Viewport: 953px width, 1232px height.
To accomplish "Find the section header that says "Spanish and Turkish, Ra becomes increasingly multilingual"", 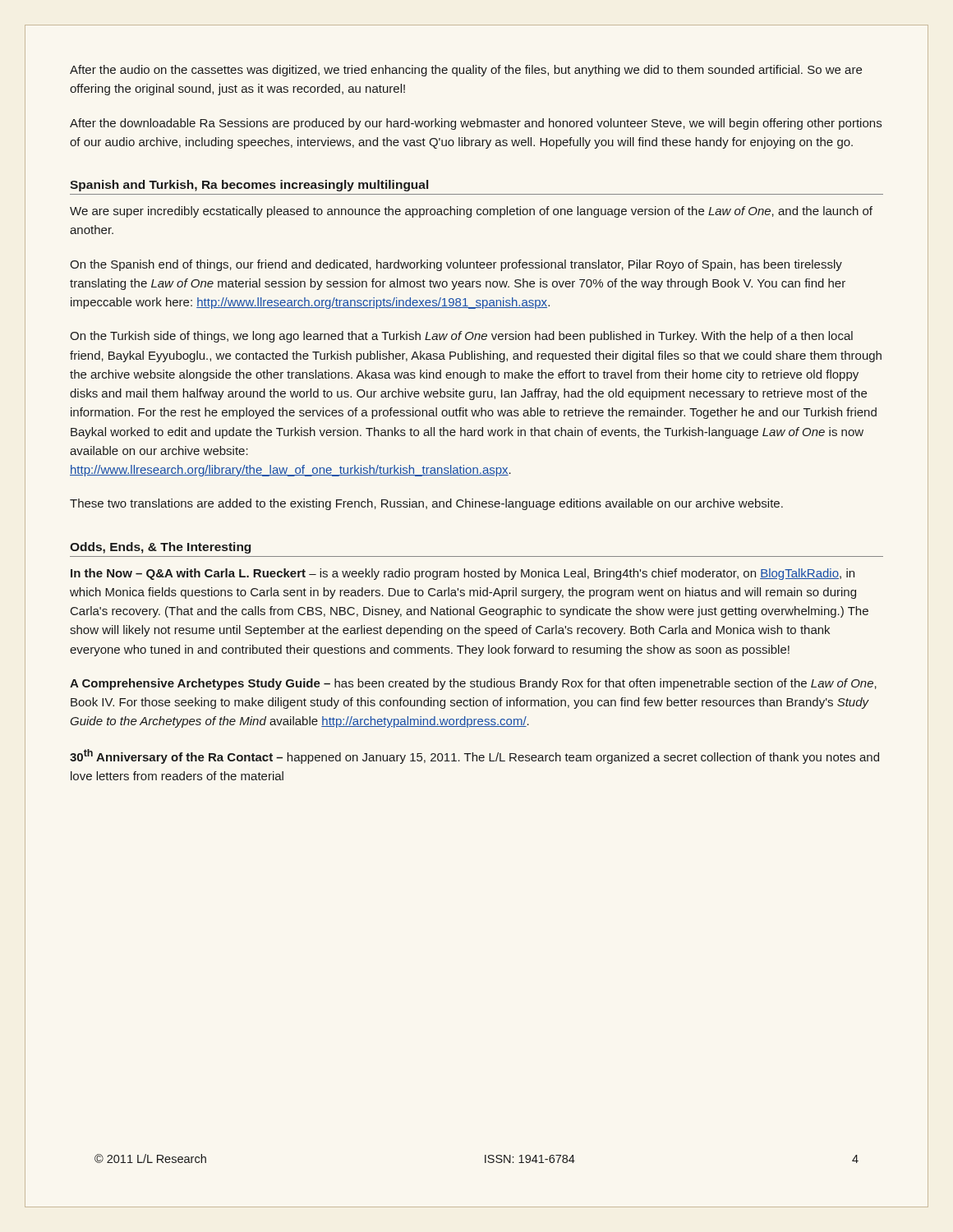I will click(249, 184).
